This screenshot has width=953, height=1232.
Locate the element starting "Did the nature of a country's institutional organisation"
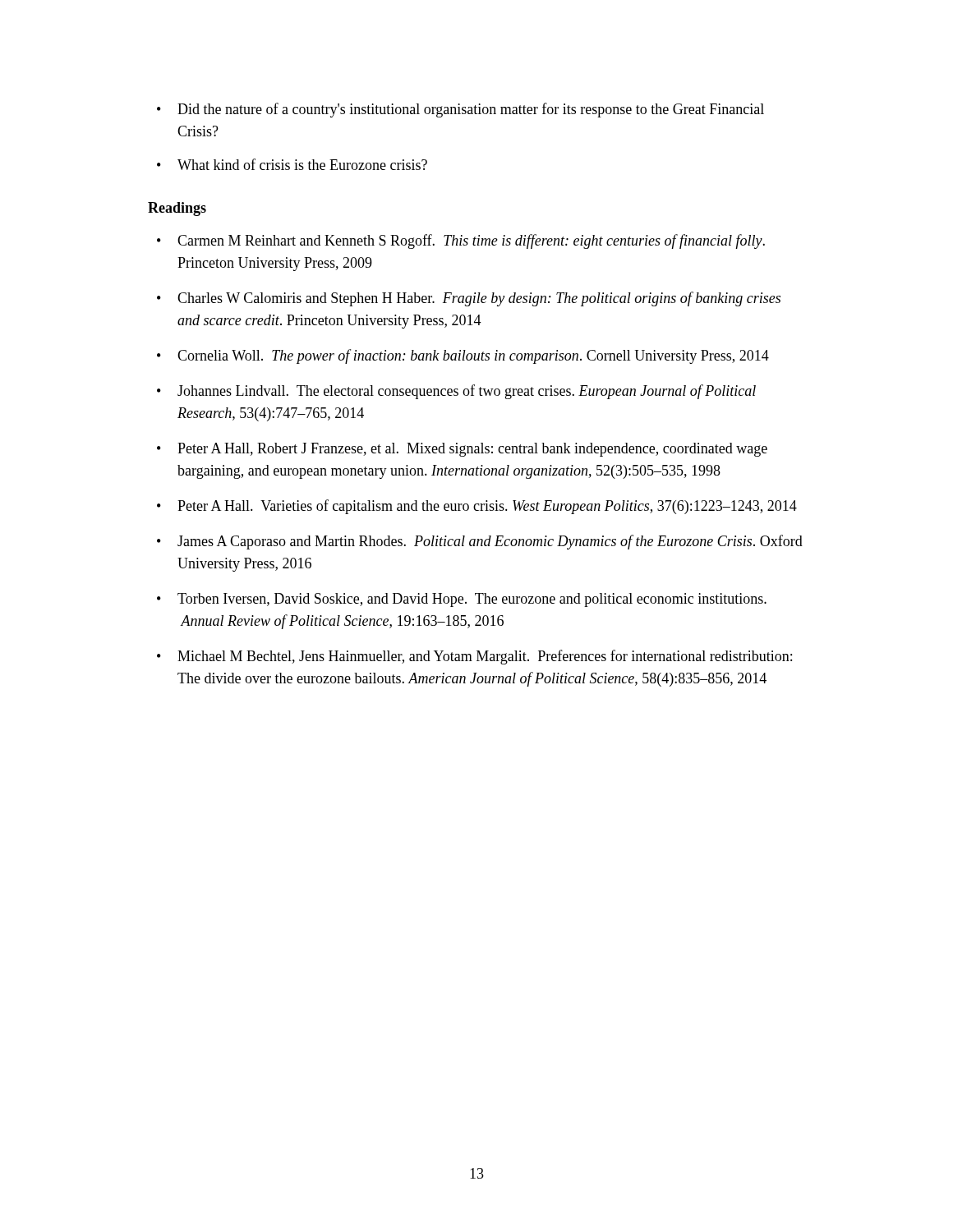pyautogui.click(x=471, y=120)
